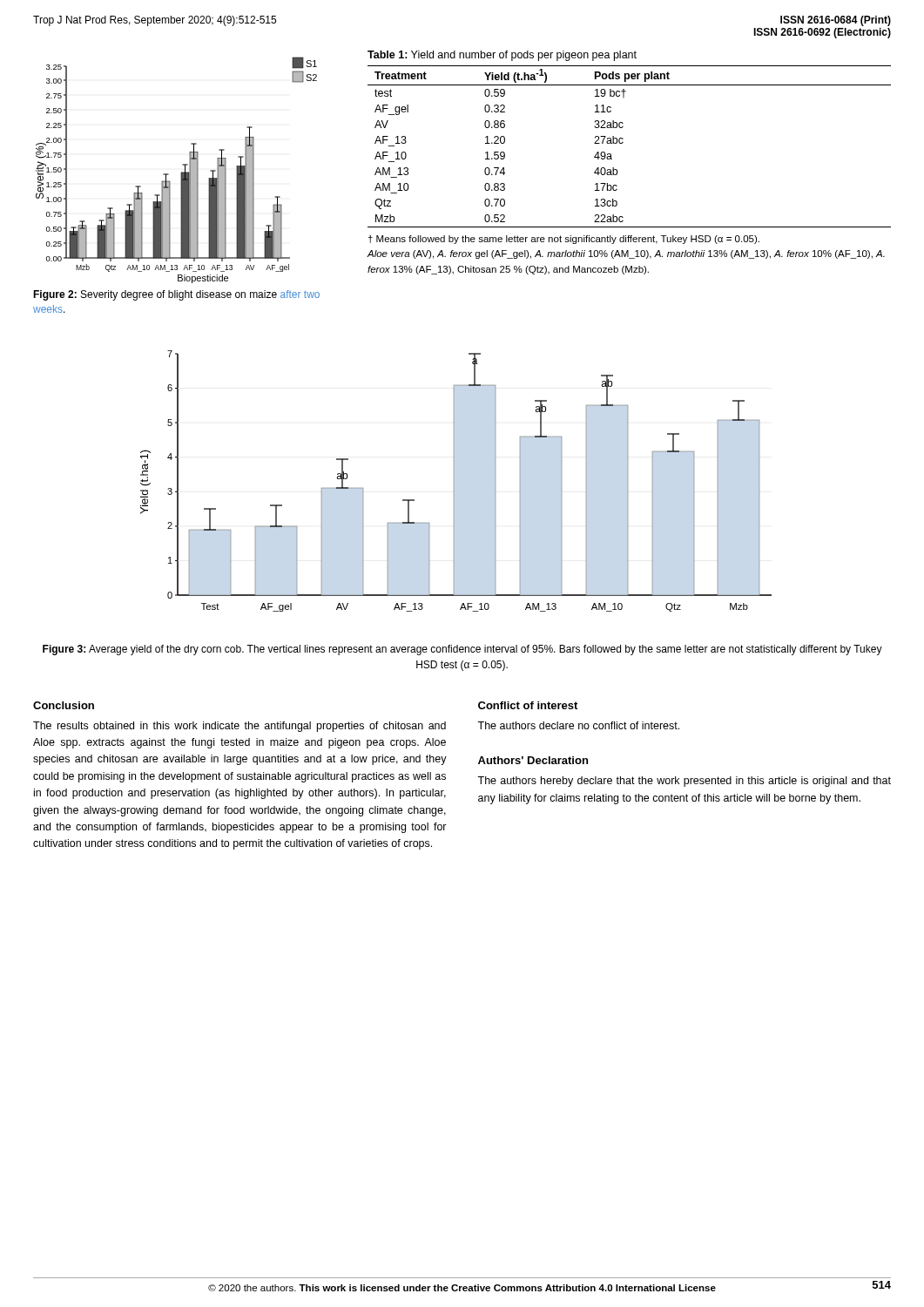This screenshot has width=924, height=1307.
Task: Find the bar chart
Action: tap(462, 487)
